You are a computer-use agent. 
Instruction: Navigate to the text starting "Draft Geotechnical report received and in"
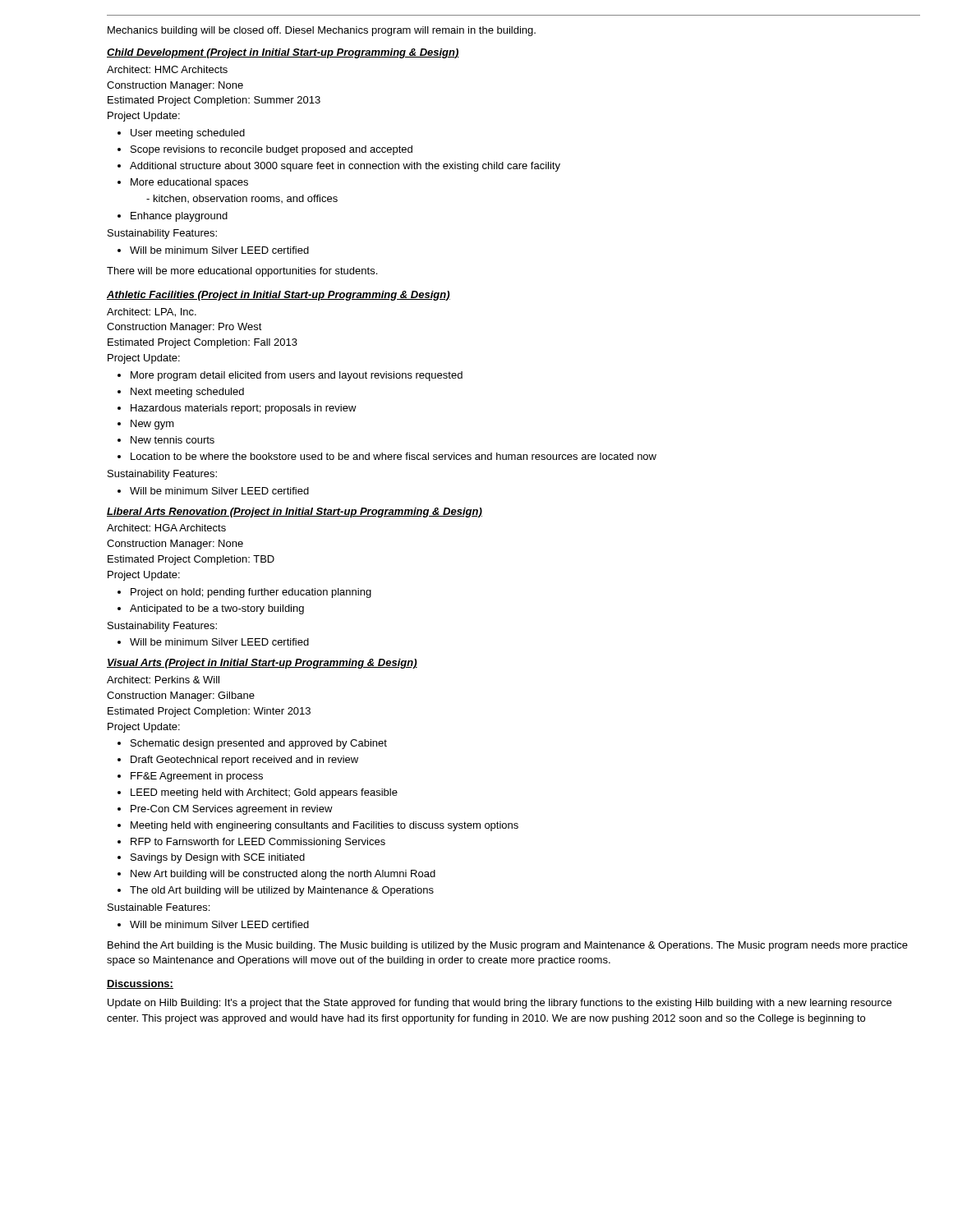click(244, 760)
